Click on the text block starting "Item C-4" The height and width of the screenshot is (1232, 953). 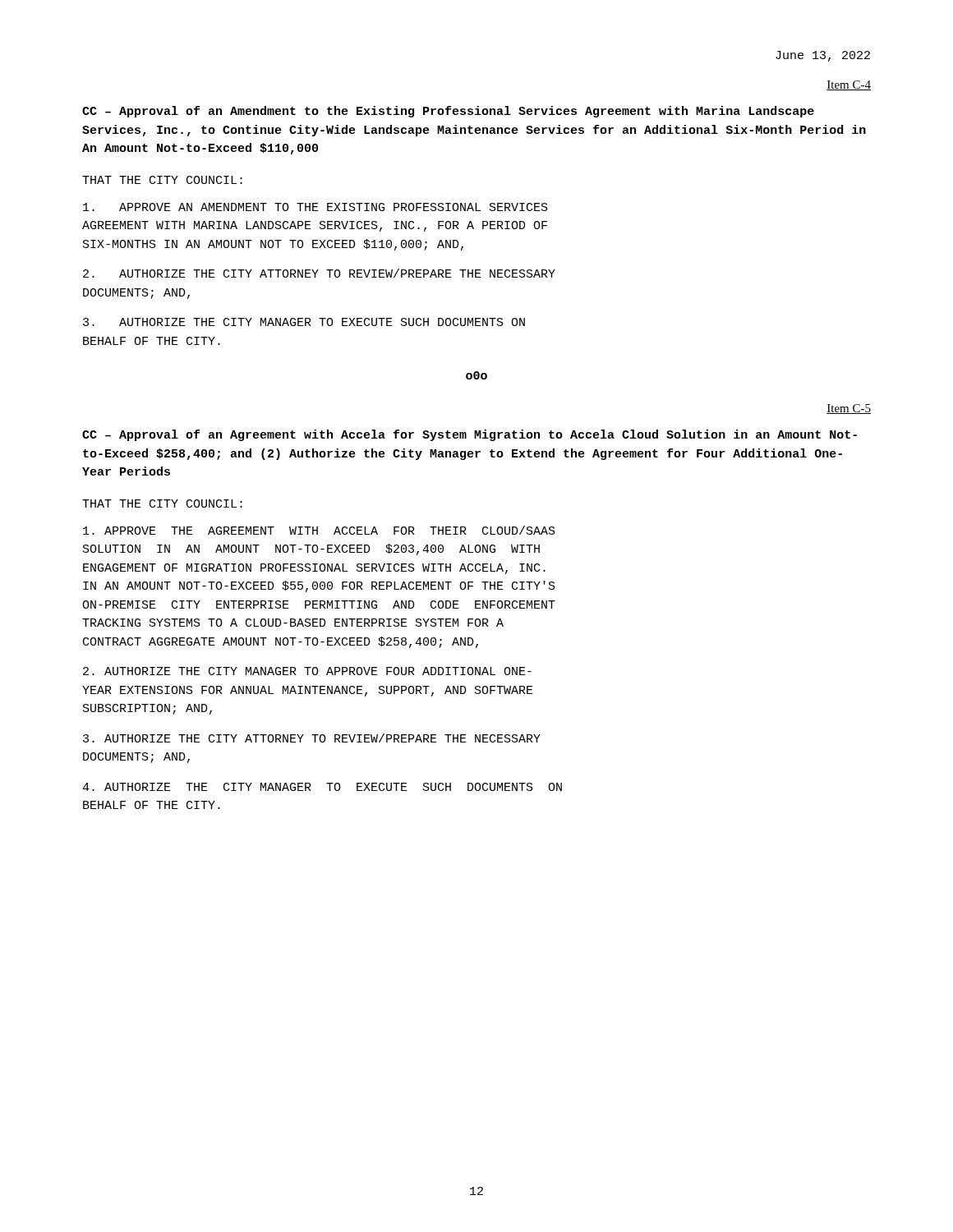click(x=849, y=85)
